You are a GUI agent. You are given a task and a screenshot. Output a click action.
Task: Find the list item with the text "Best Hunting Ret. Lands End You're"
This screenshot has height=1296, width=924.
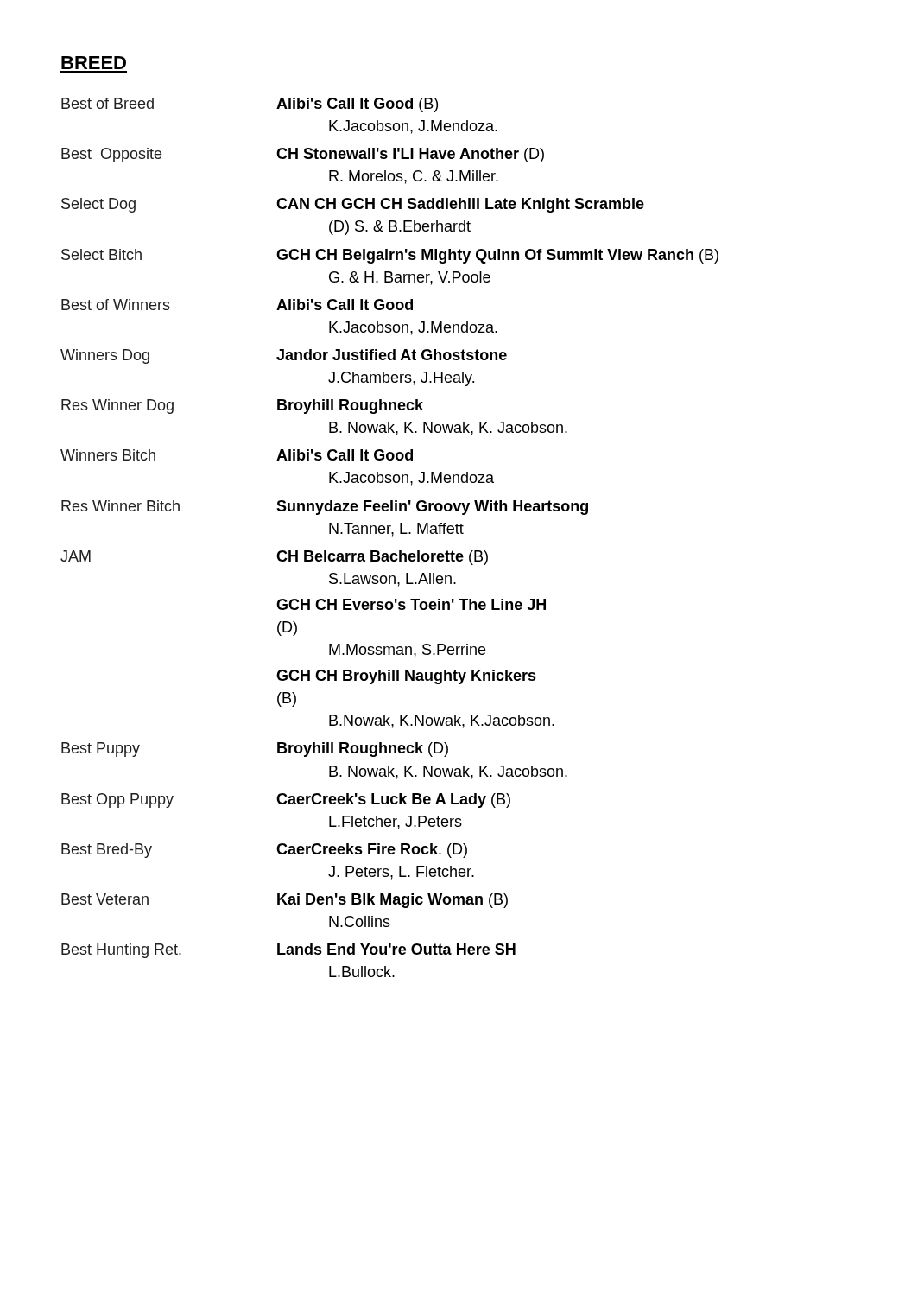tap(462, 961)
